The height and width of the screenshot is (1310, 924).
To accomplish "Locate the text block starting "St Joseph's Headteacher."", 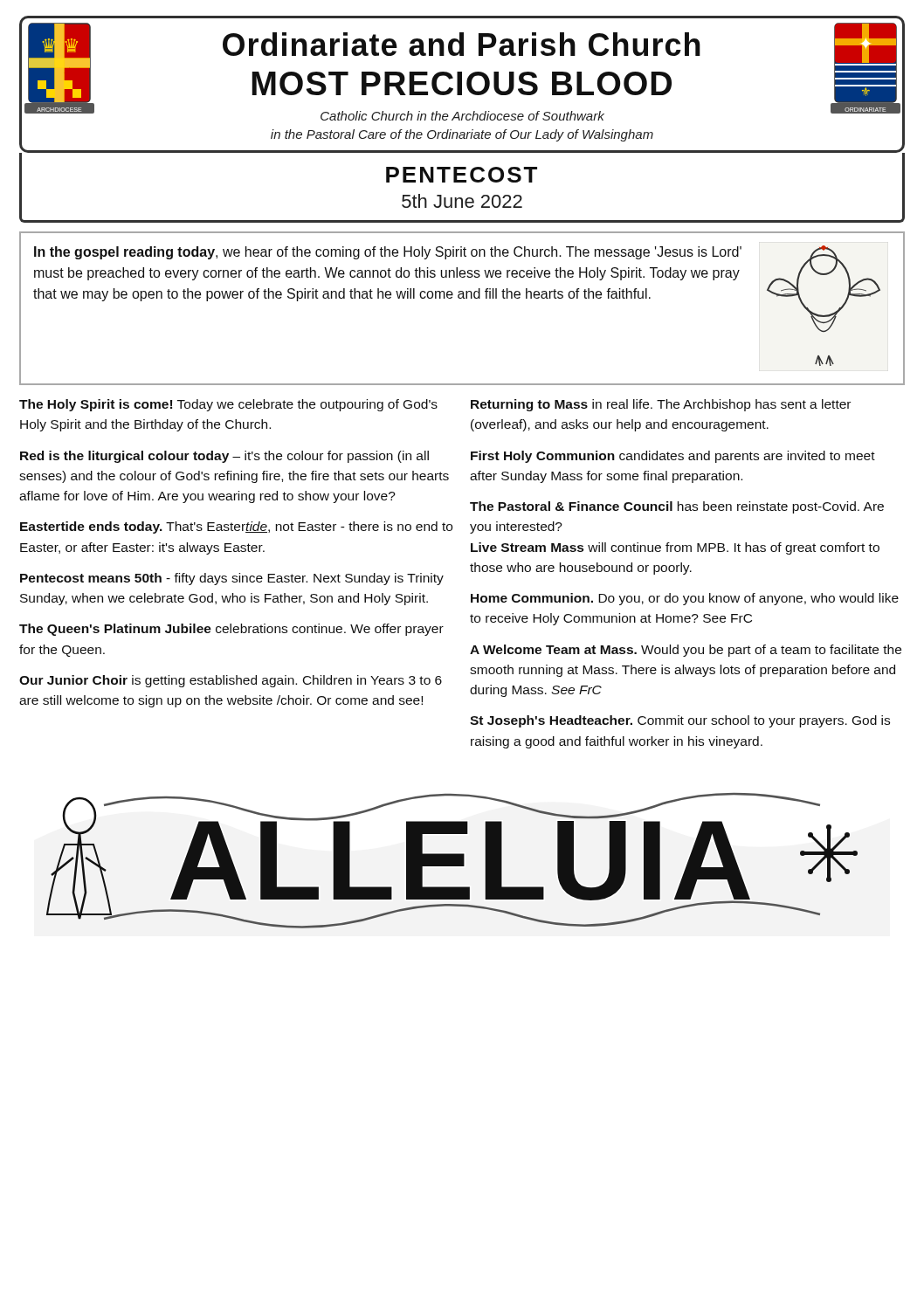I will point(687,731).
